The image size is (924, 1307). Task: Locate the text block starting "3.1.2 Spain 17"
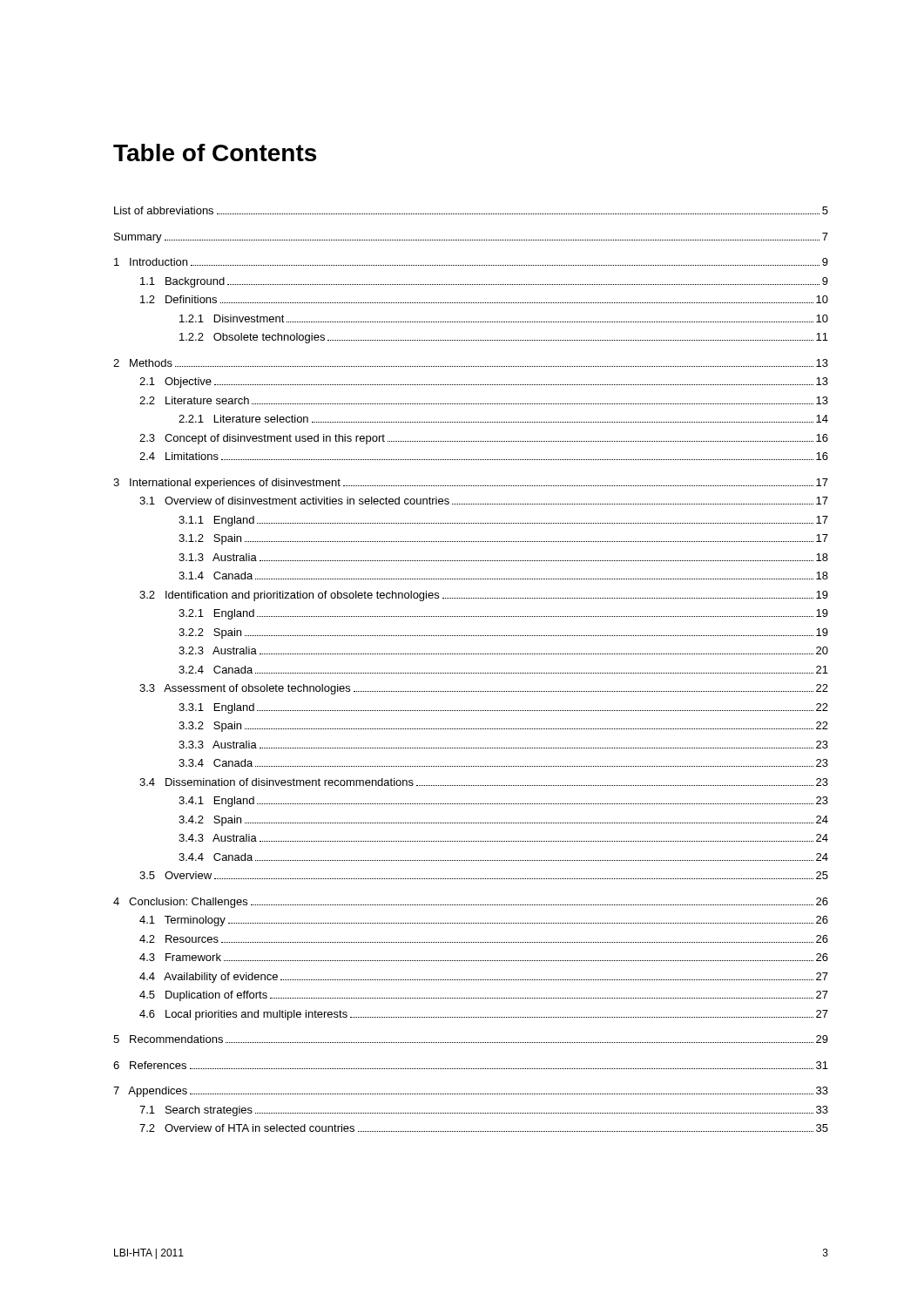[x=503, y=538]
